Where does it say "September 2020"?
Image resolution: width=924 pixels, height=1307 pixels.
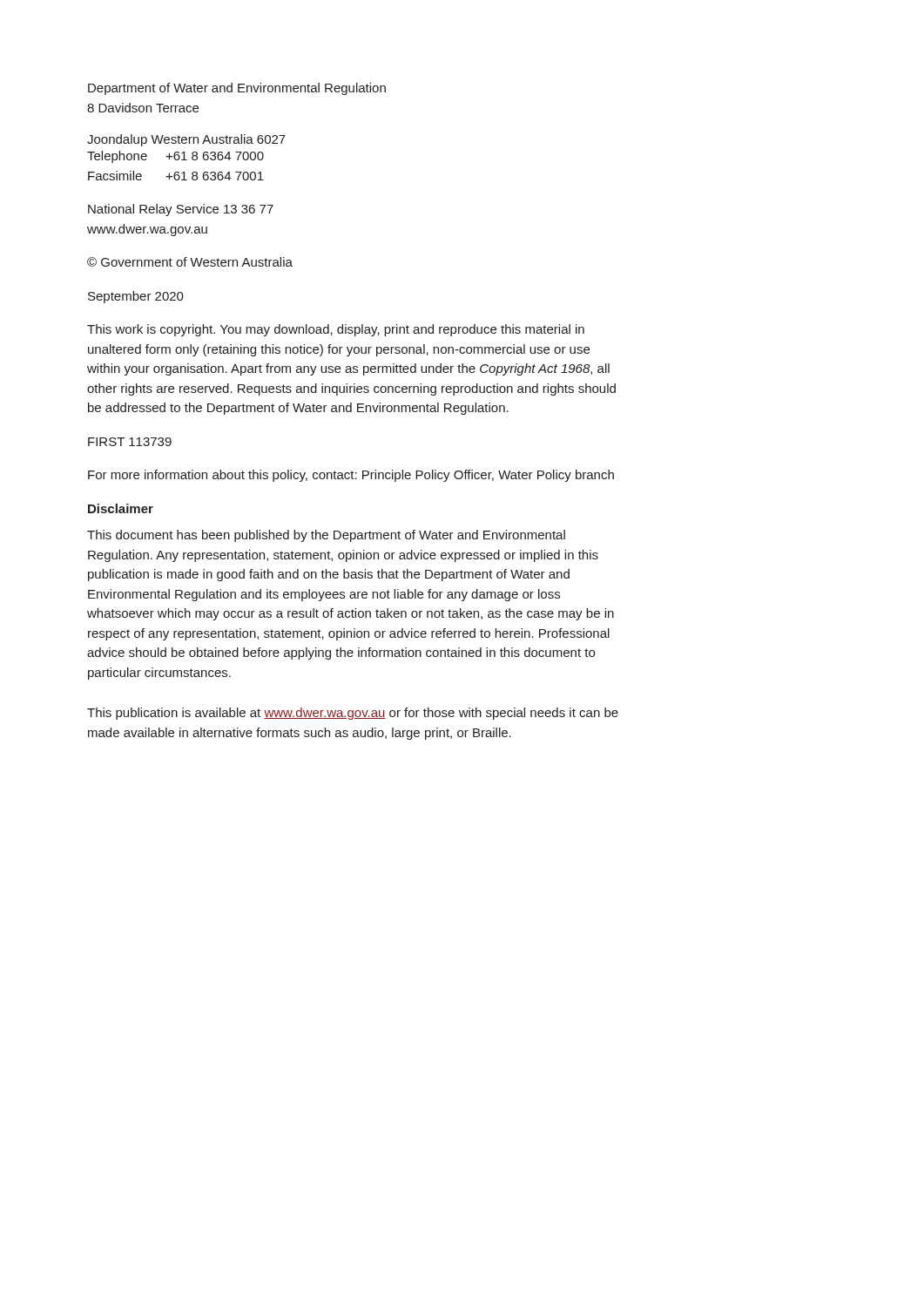pos(135,295)
